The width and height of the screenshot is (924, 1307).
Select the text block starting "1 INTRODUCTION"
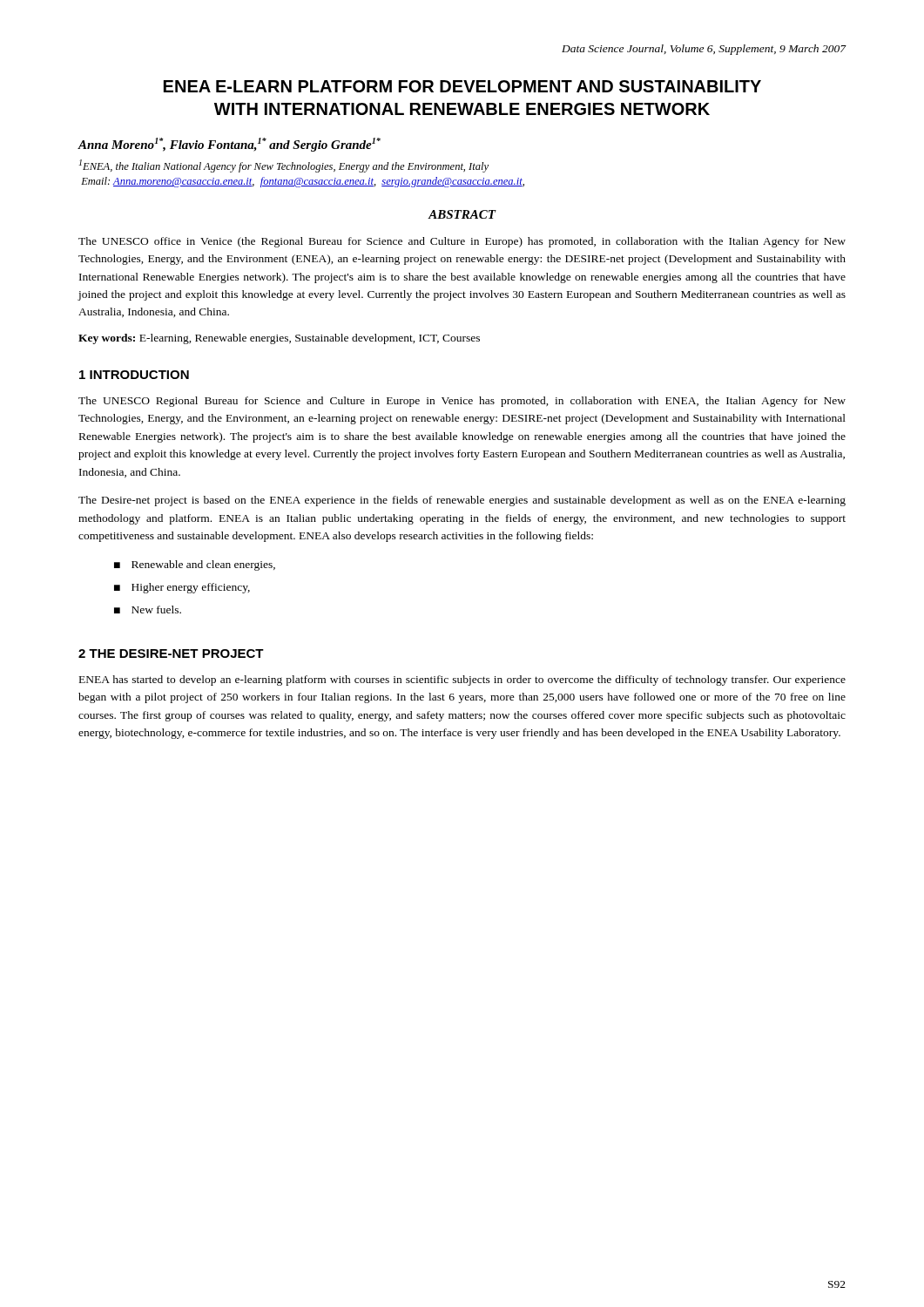click(x=134, y=374)
